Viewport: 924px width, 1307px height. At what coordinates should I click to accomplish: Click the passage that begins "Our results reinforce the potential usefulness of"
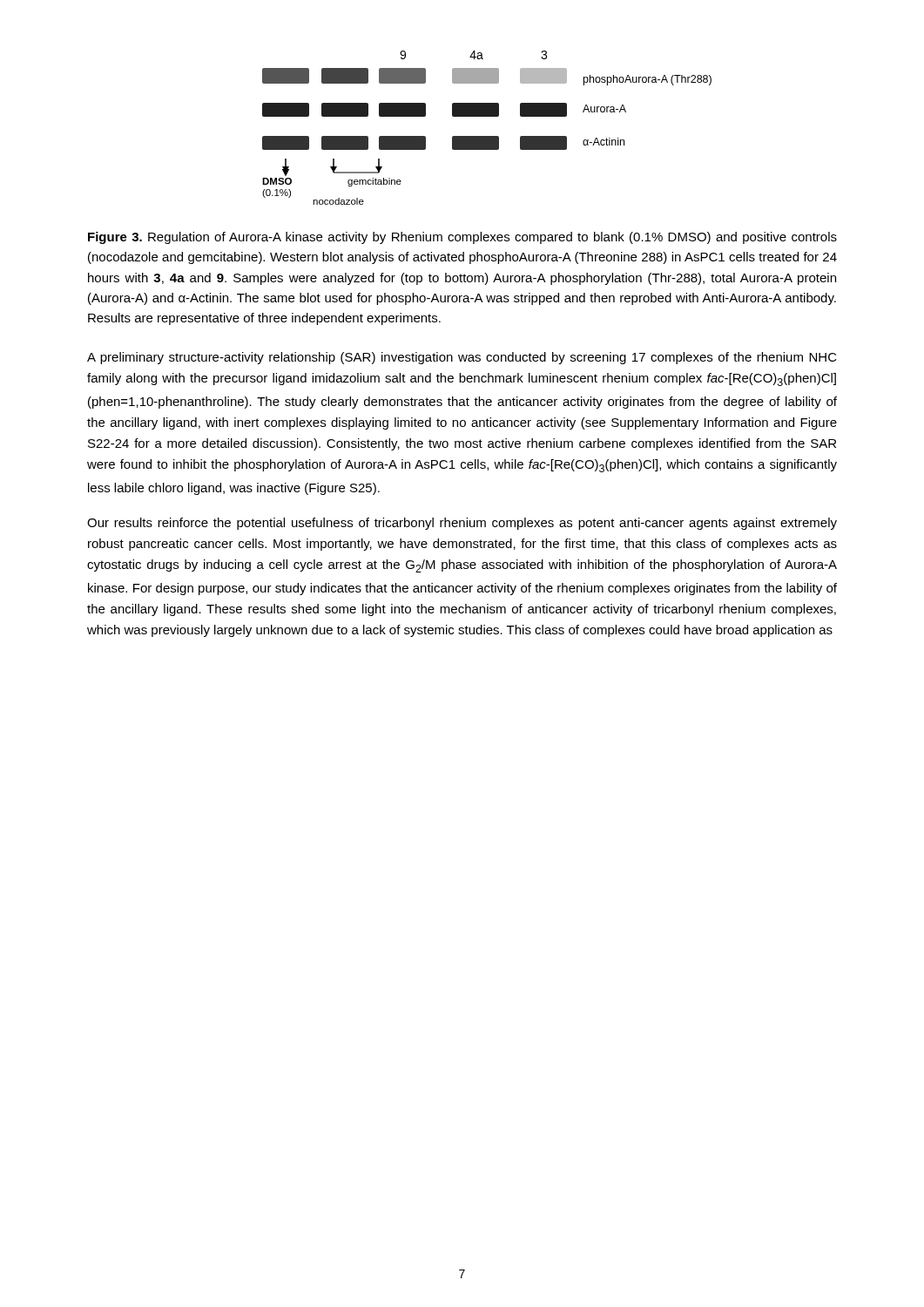[x=462, y=576]
